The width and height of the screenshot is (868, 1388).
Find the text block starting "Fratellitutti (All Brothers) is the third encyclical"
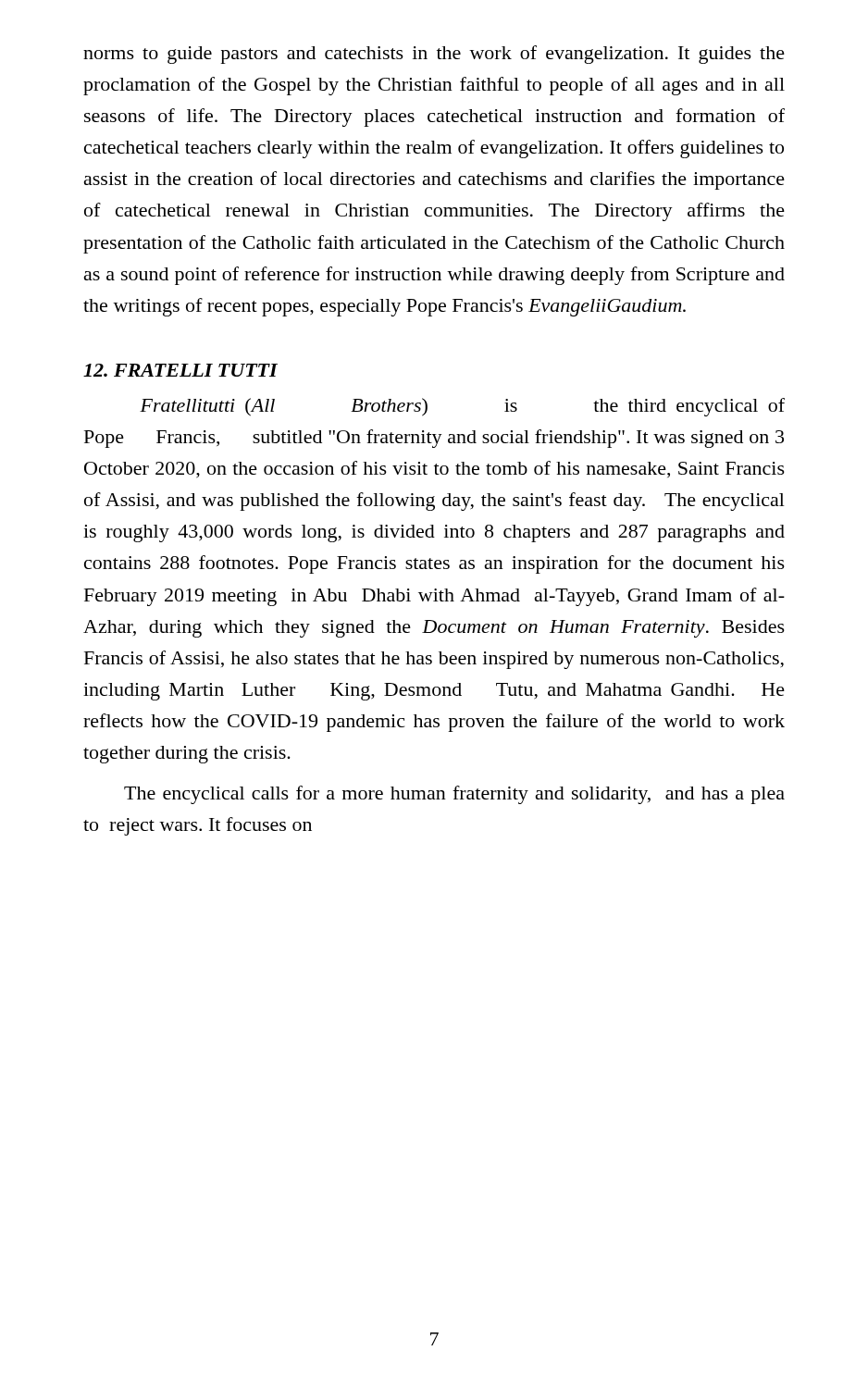point(434,578)
